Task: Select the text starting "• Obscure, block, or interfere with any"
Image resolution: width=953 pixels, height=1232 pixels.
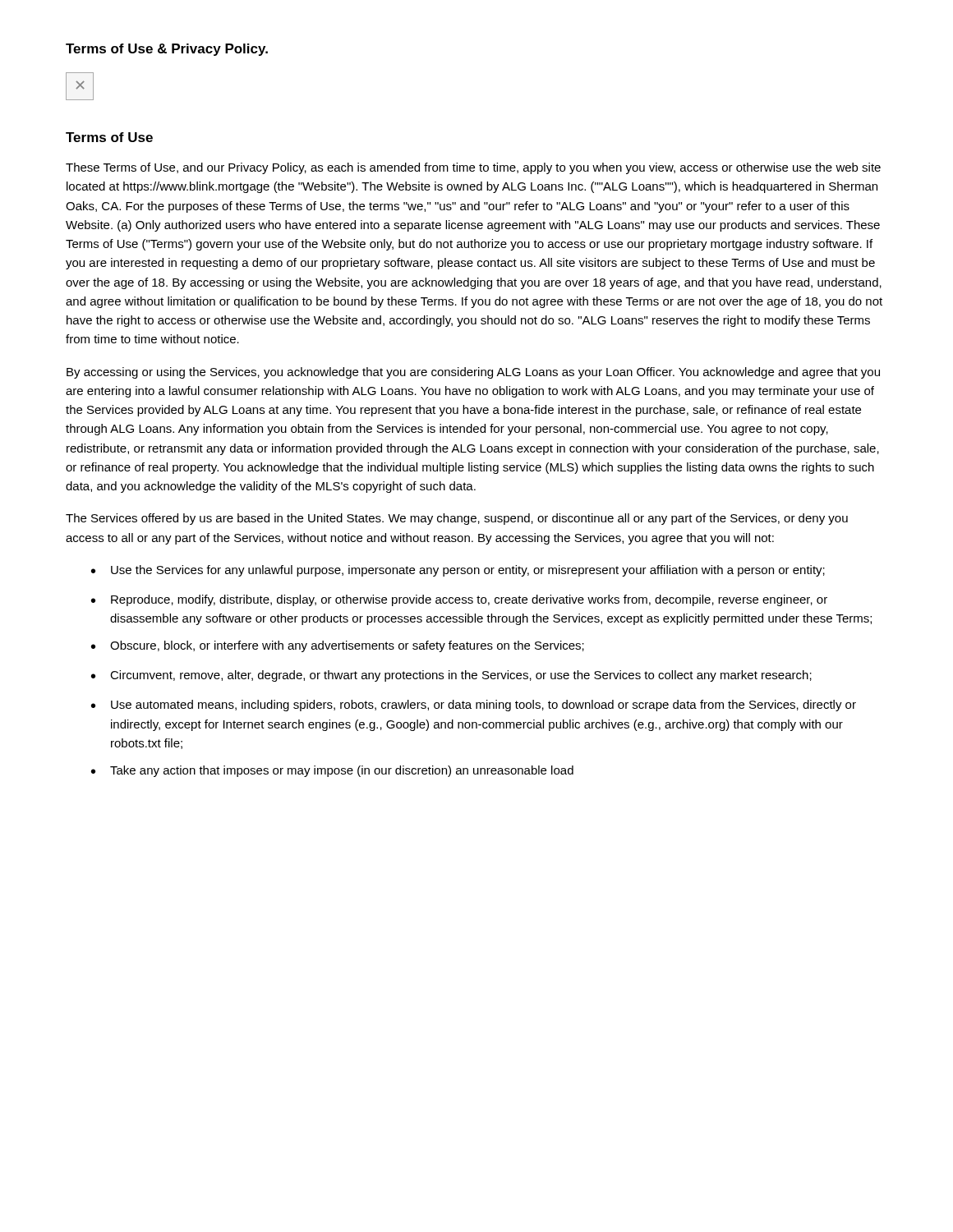Action: pos(489,647)
